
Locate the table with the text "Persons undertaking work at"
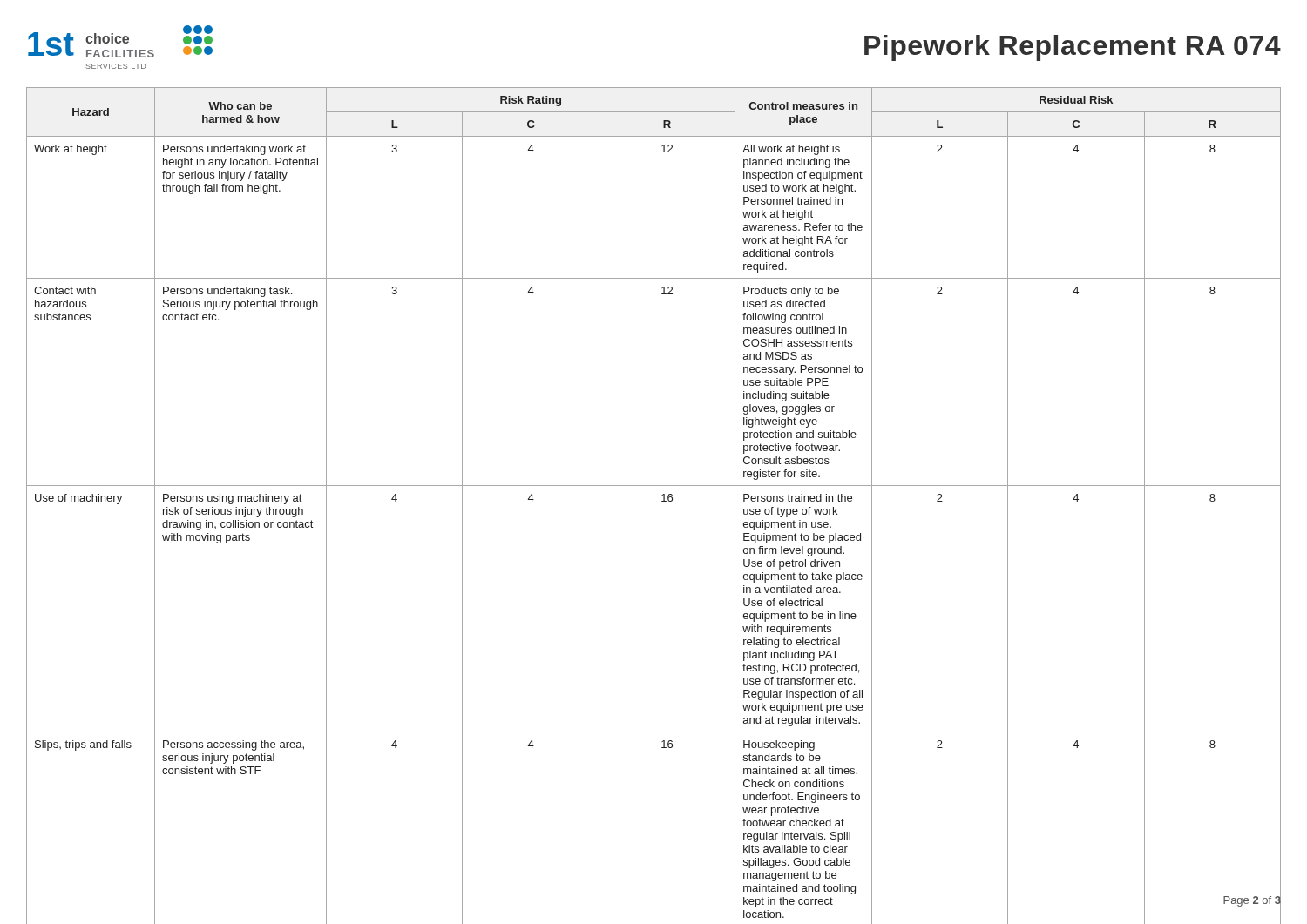coord(654,479)
